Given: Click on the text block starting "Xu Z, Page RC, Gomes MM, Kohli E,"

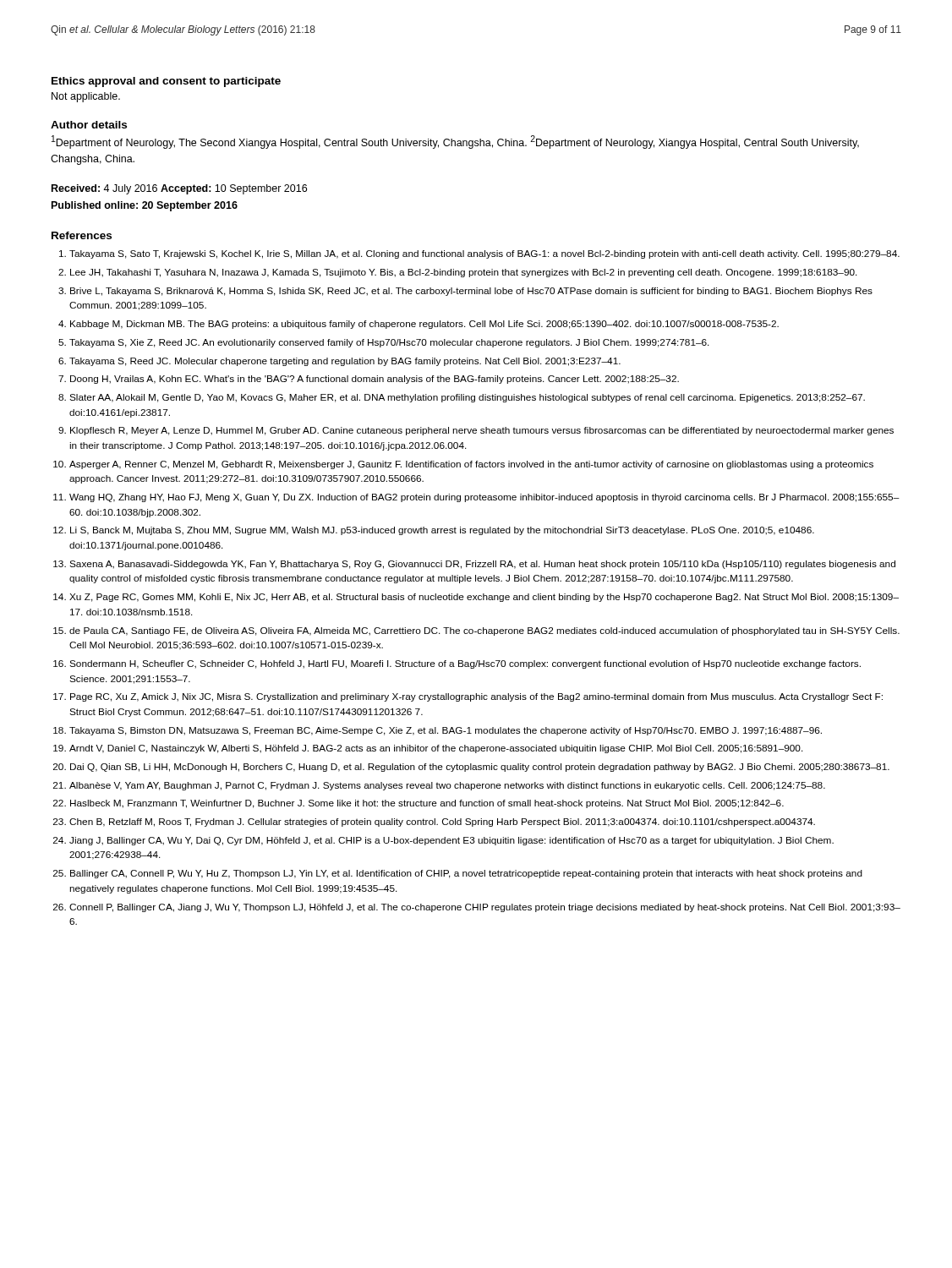Looking at the screenshot, I should click(484, 604).
